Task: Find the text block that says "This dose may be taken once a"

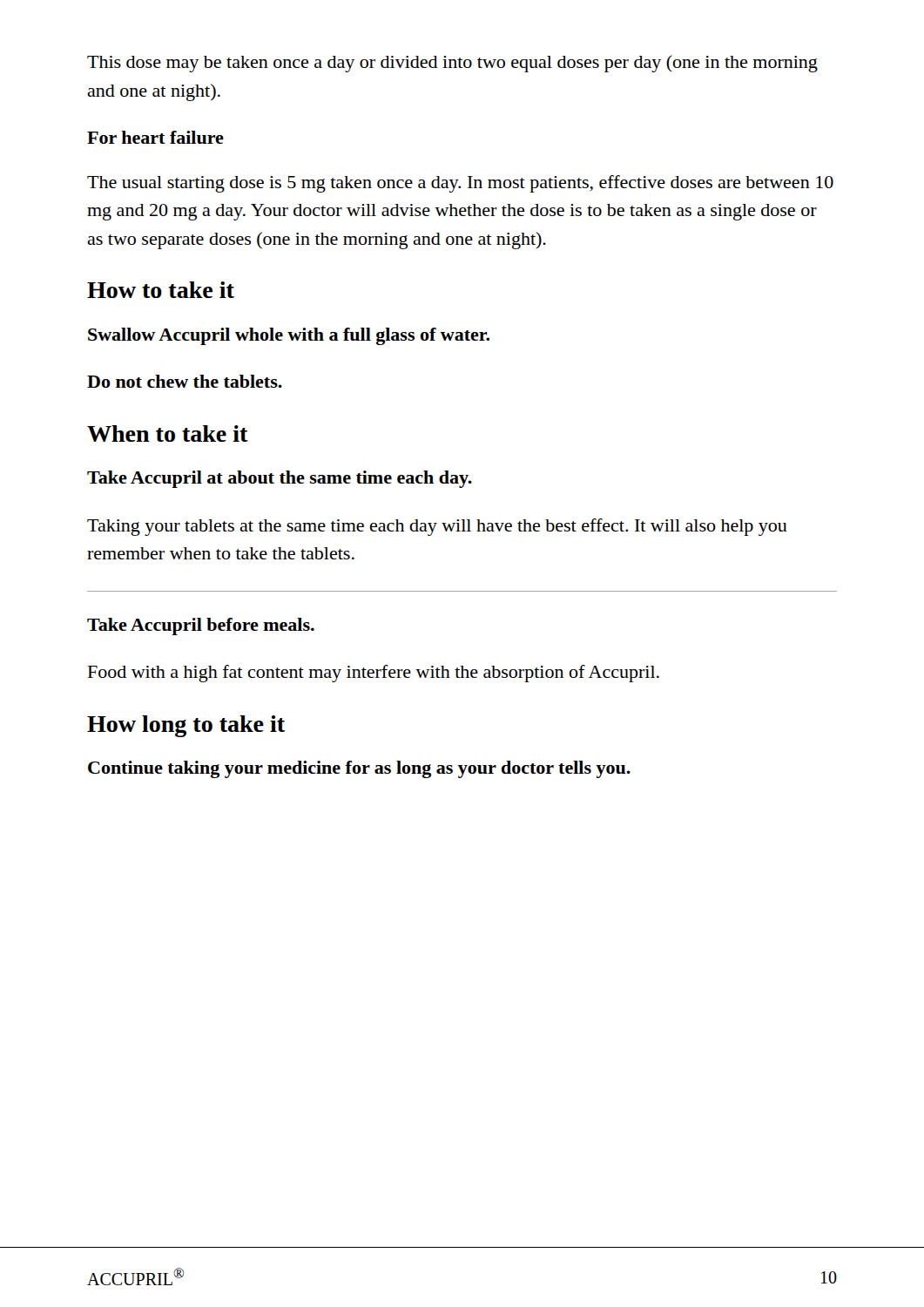Action: tap(462, 76)
